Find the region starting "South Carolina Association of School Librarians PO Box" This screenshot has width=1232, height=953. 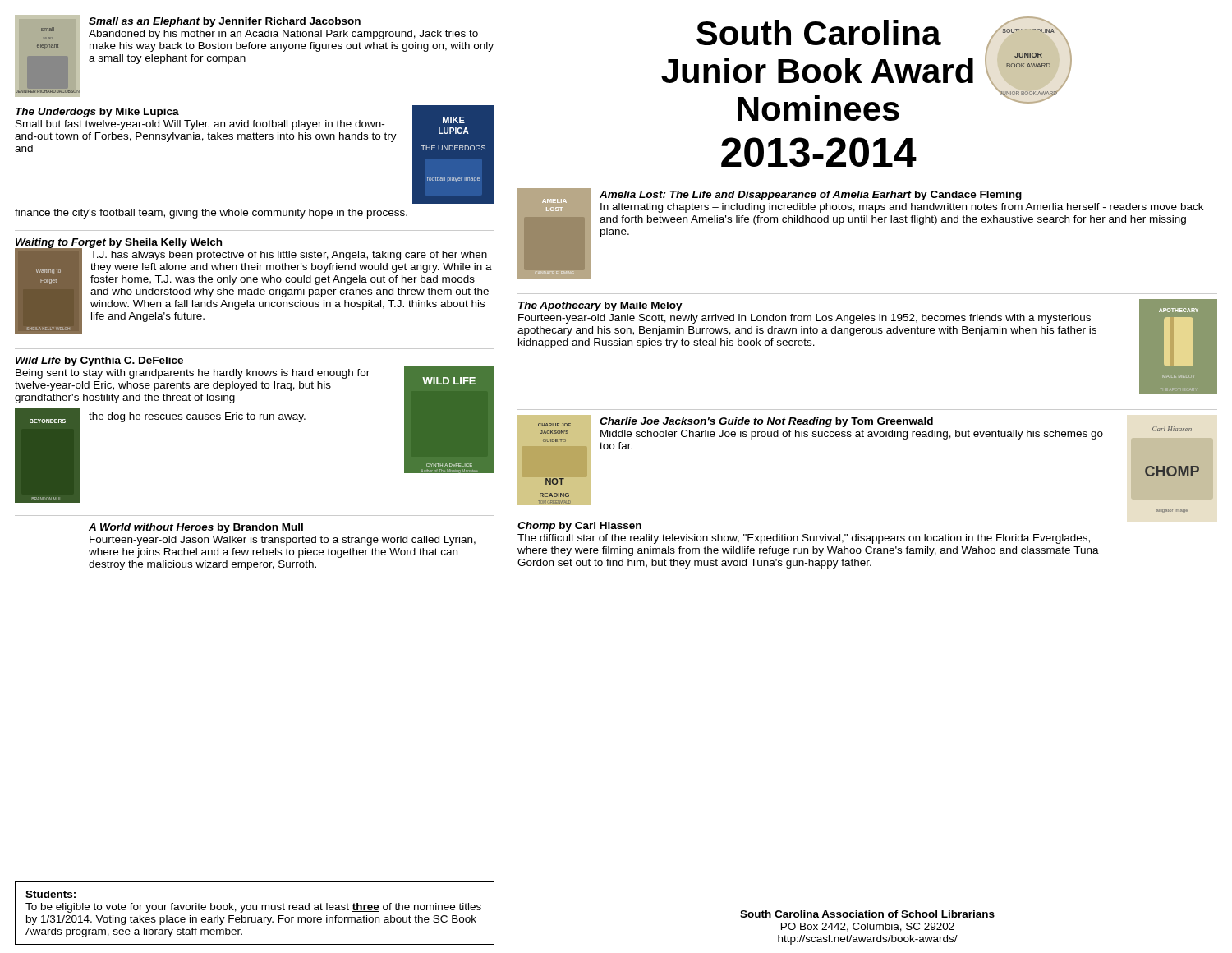click(867, 926)
